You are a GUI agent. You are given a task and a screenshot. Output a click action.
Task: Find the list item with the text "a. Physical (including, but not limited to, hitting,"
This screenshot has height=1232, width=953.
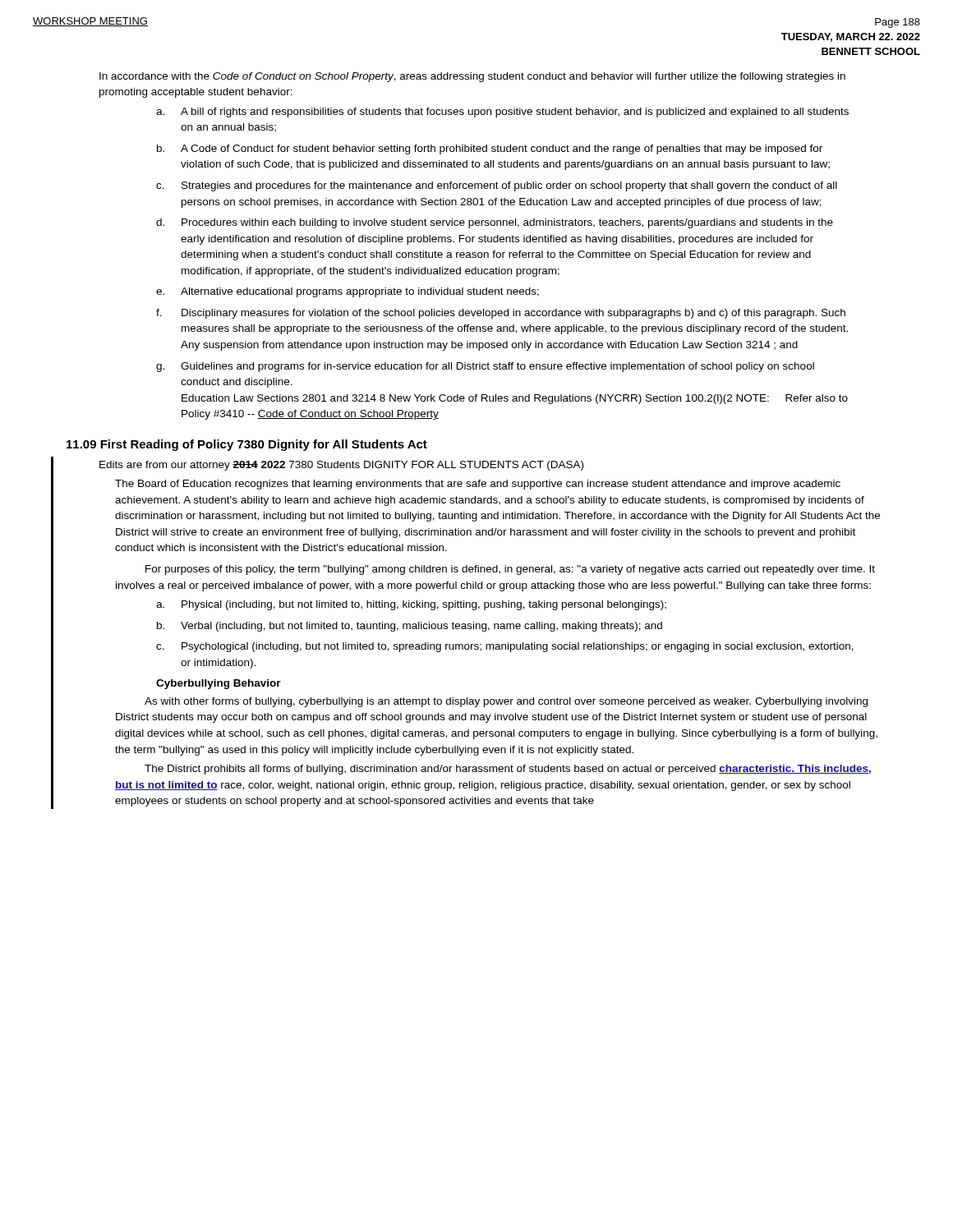click(x=505, y=604)
